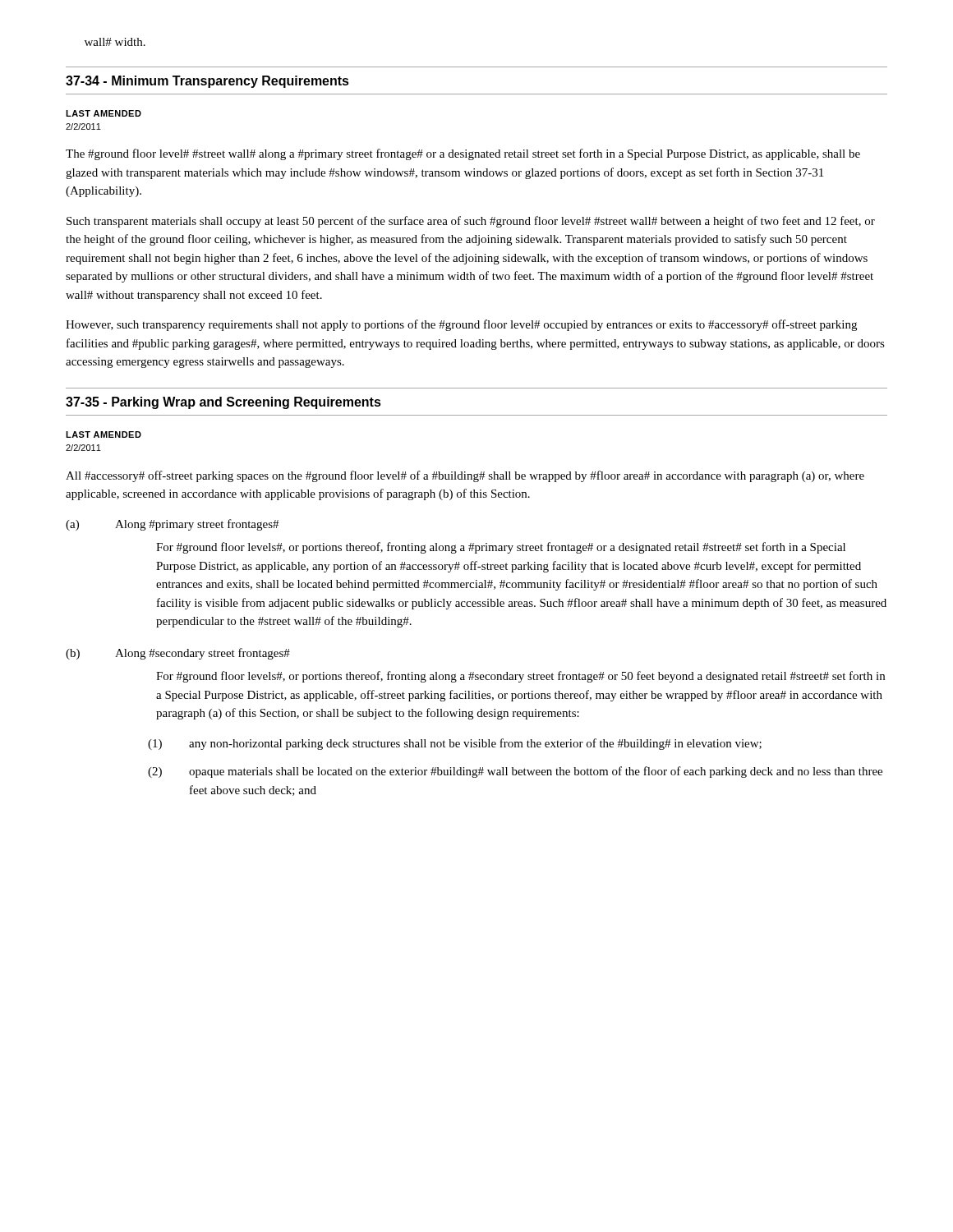Locate the list item with the text "(2) opaque materials shall be located"
This screenshot has width=953, height=1232.
(x=518, y=781)
